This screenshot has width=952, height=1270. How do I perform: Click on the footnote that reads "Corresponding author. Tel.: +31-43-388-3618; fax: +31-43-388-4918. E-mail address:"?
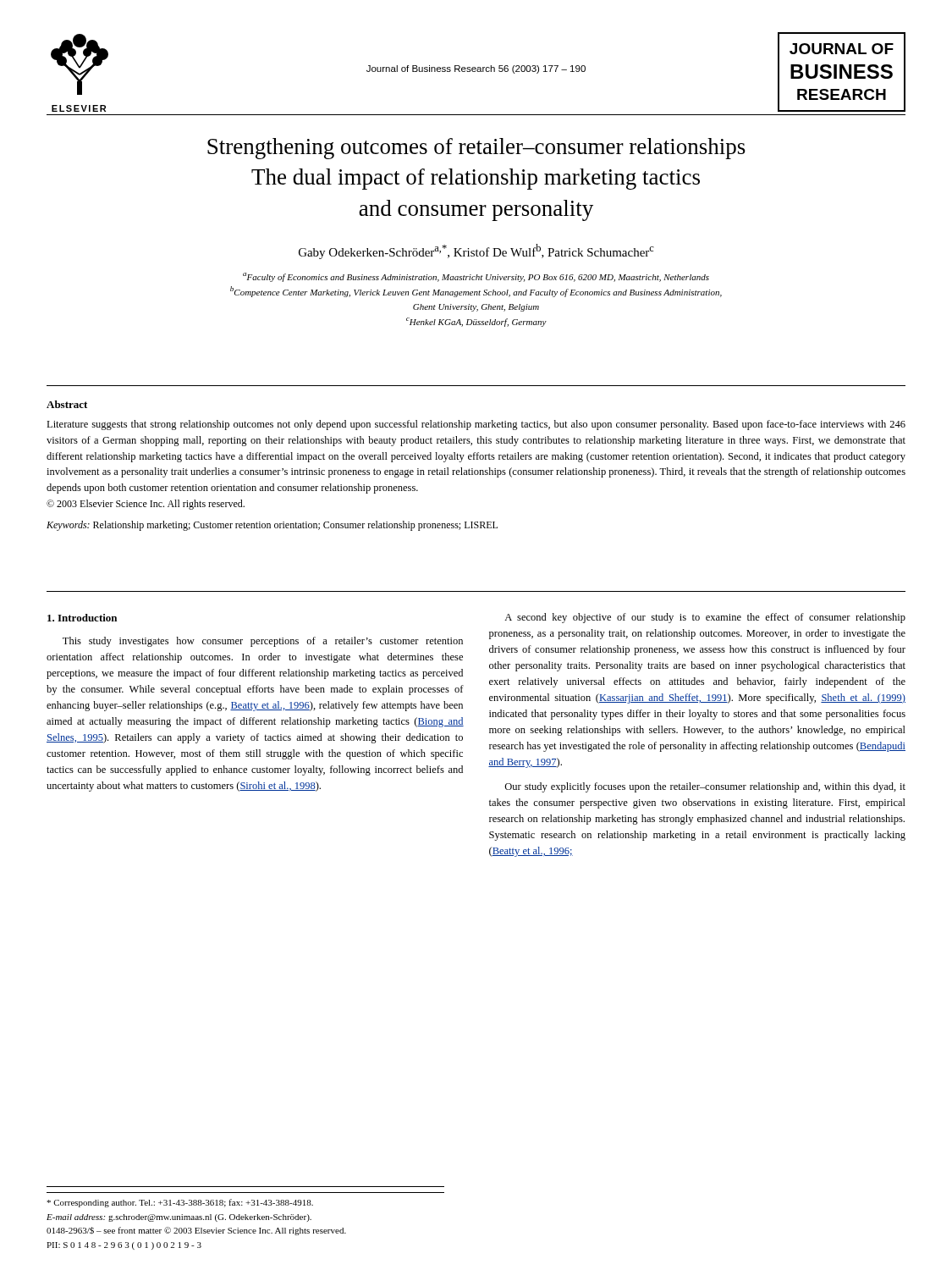coord(245,1207)
